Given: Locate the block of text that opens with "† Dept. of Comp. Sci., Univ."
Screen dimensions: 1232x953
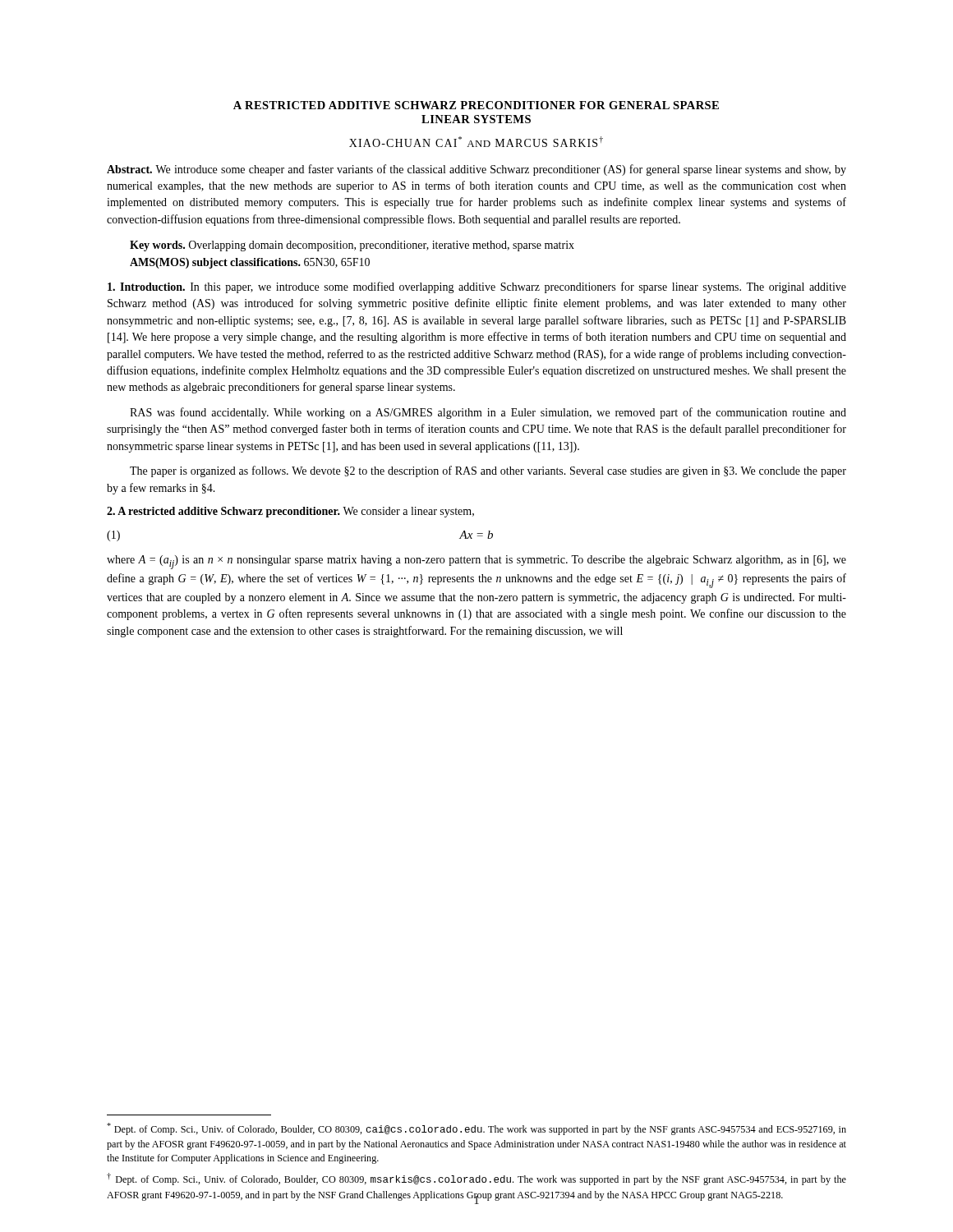Looking at the screenshot, I should pyautogui.click(x=476, y=1186).
